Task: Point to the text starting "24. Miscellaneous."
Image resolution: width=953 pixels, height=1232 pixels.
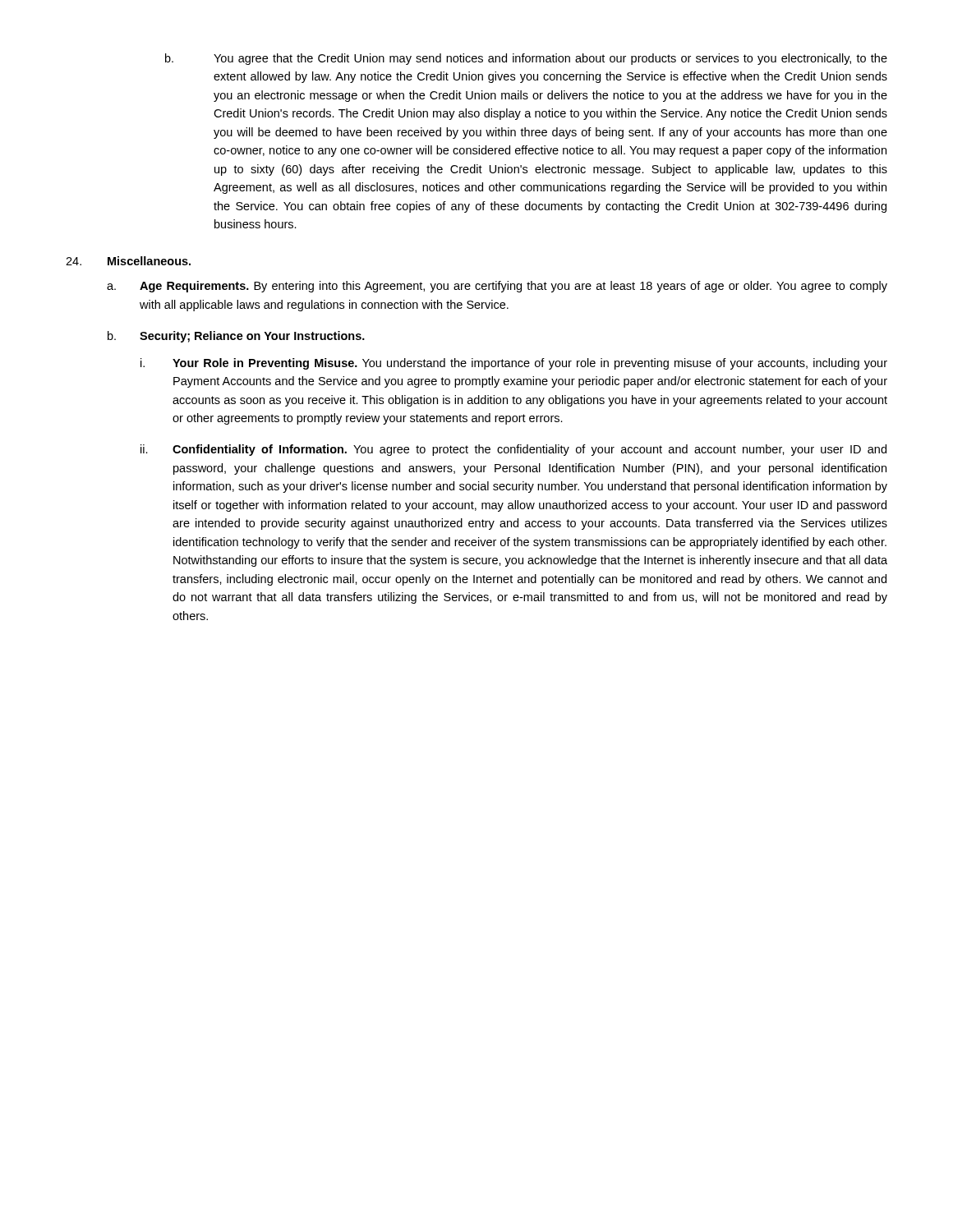Action: (x=129, y=261)
